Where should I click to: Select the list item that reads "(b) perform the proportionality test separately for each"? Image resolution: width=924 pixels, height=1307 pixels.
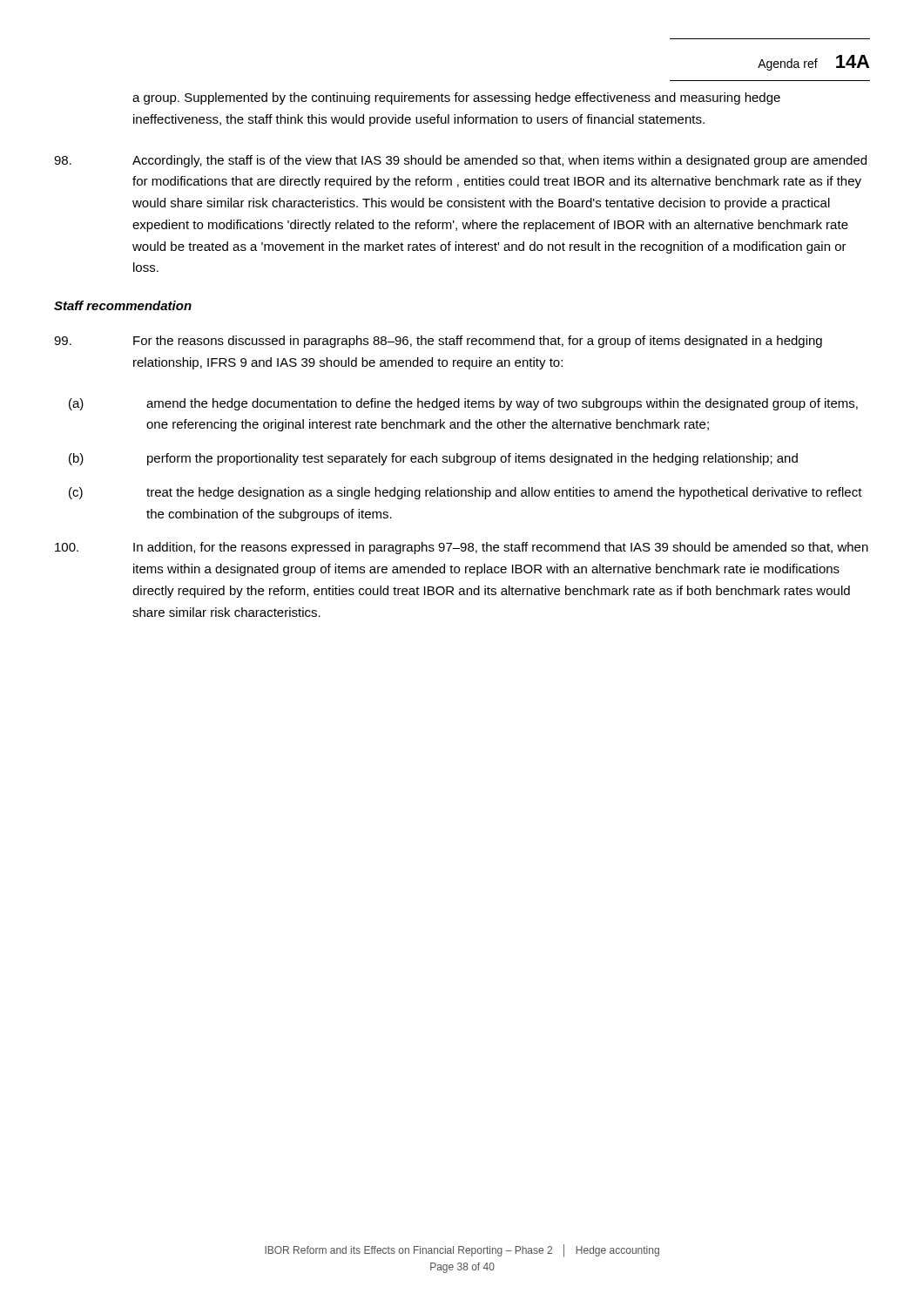pyautogui.click(x=462, y=459)
